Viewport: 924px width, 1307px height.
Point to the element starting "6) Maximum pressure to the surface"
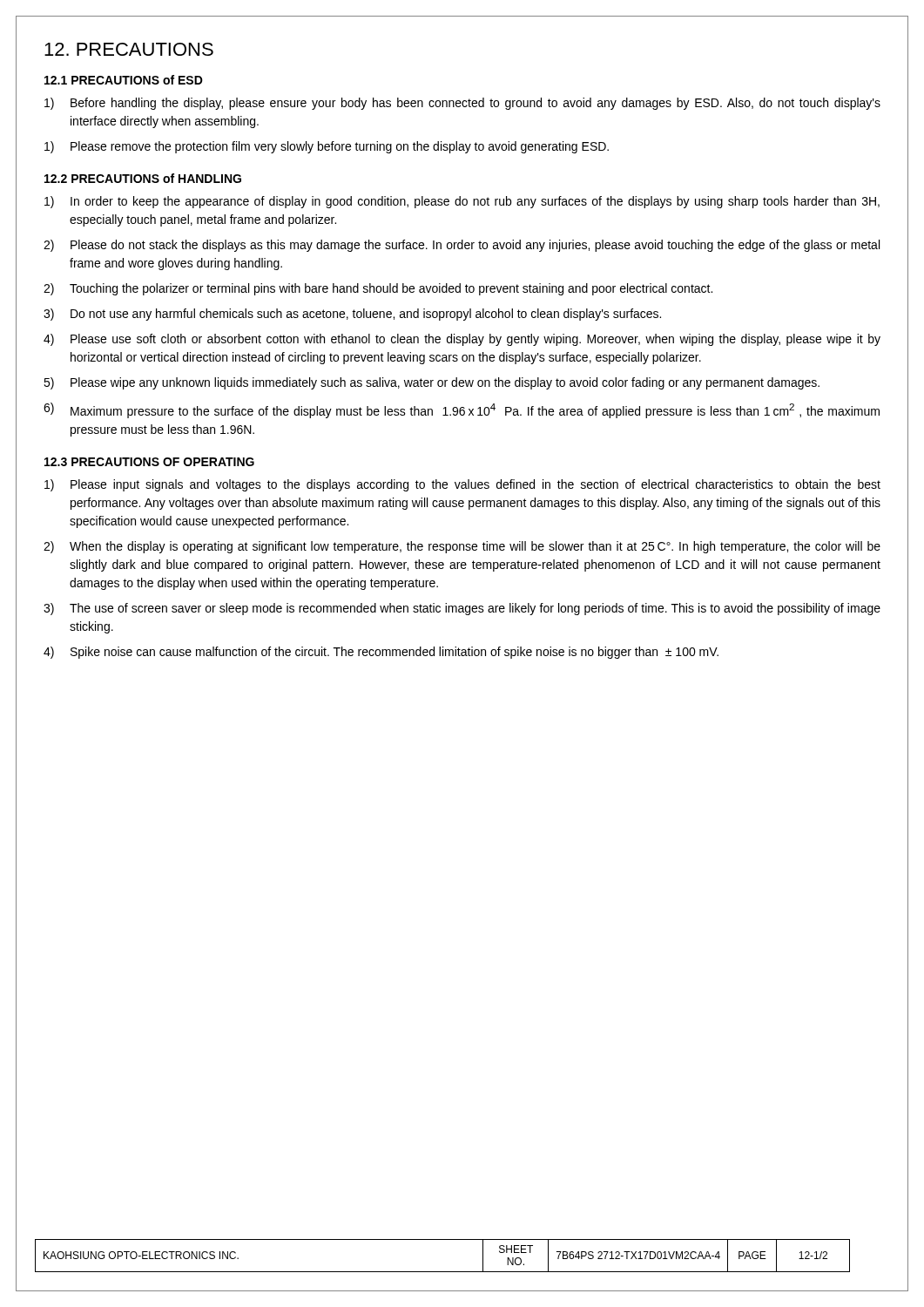[x=462, y=419]
